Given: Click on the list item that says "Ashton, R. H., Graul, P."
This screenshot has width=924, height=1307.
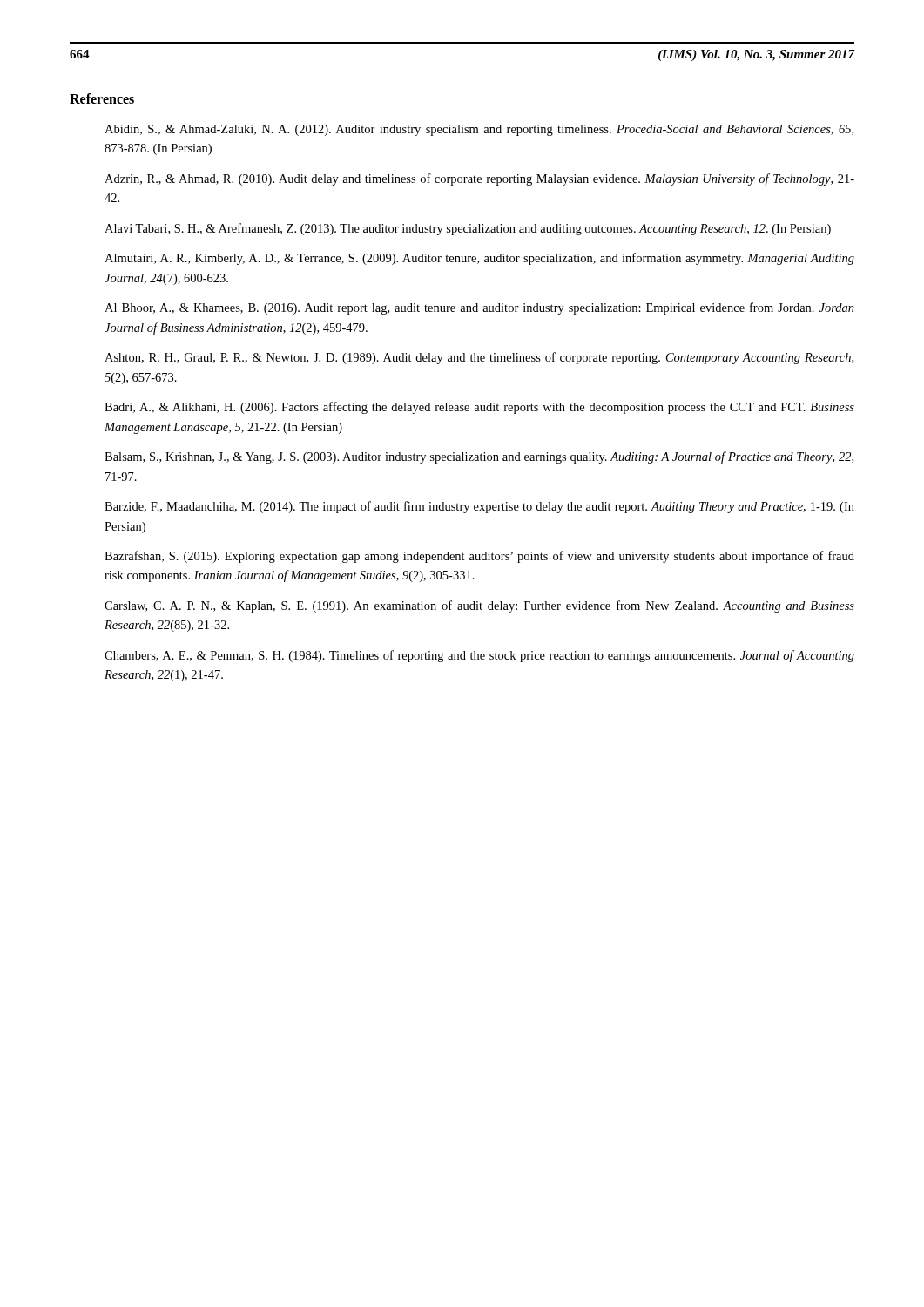Looking at the screenshot, I should 462,367.
